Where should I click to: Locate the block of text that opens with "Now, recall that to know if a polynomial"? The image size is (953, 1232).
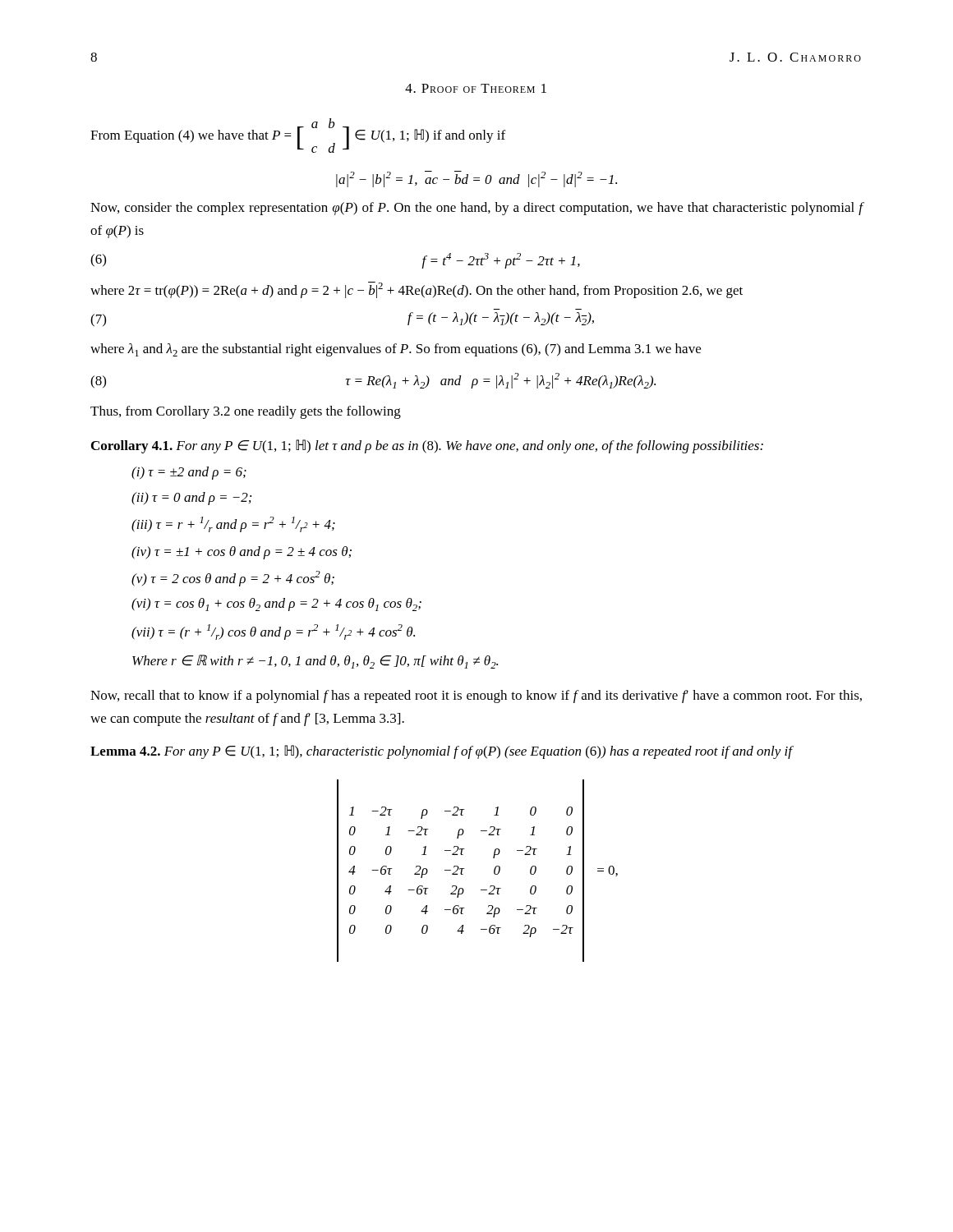476,707
